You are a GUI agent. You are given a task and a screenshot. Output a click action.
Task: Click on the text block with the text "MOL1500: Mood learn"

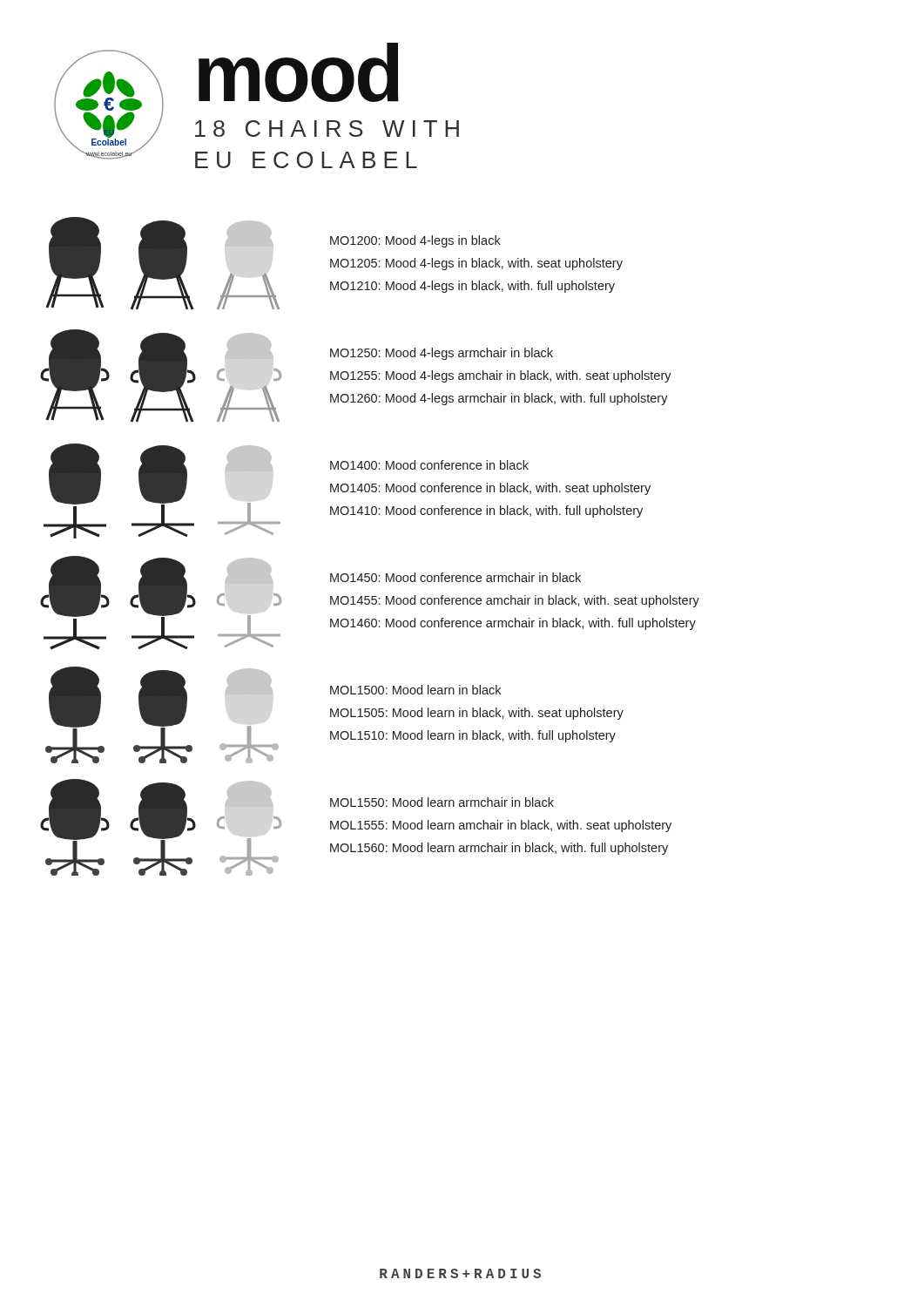476,713
